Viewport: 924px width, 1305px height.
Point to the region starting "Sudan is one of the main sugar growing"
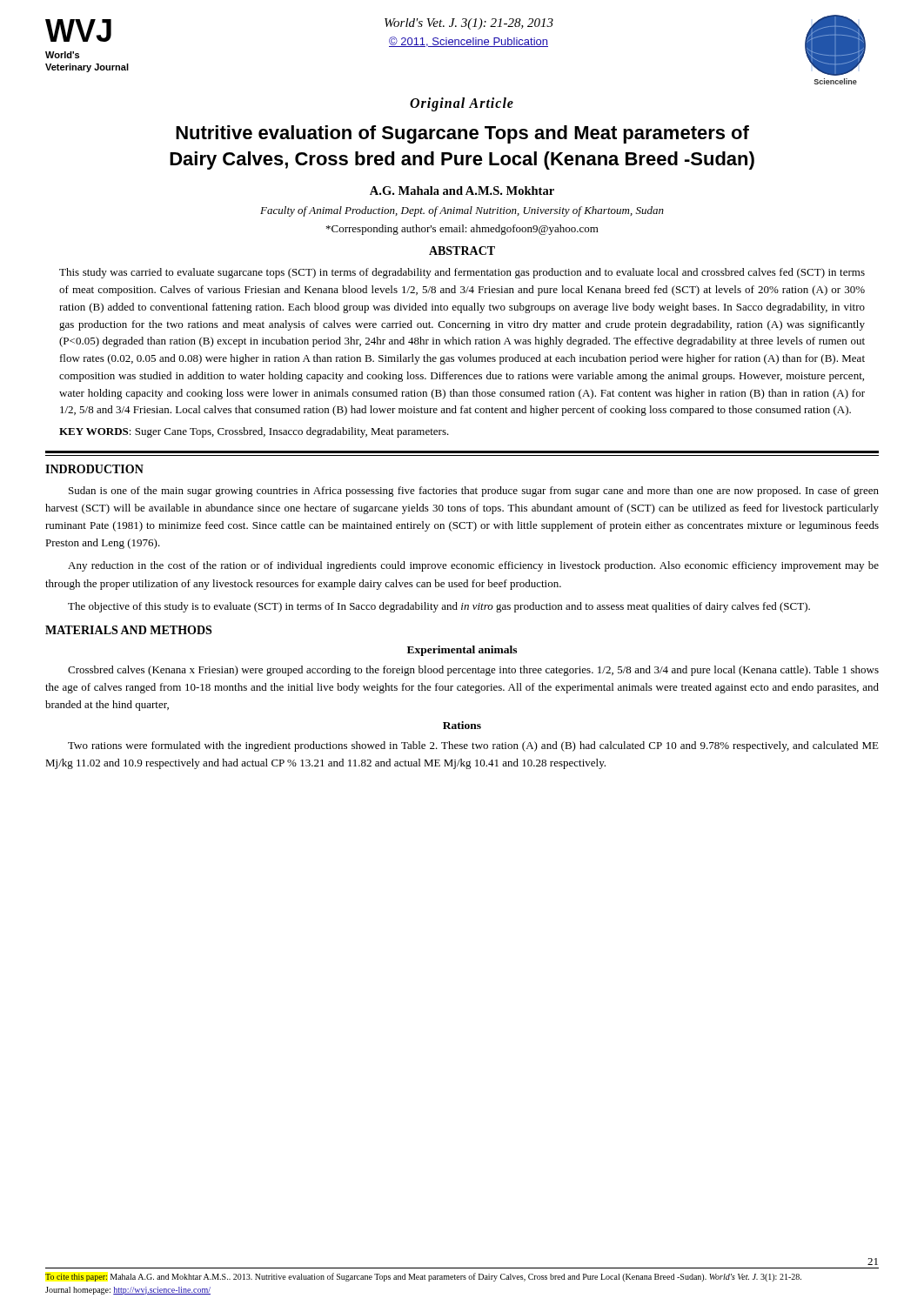(x=462, y=516)
